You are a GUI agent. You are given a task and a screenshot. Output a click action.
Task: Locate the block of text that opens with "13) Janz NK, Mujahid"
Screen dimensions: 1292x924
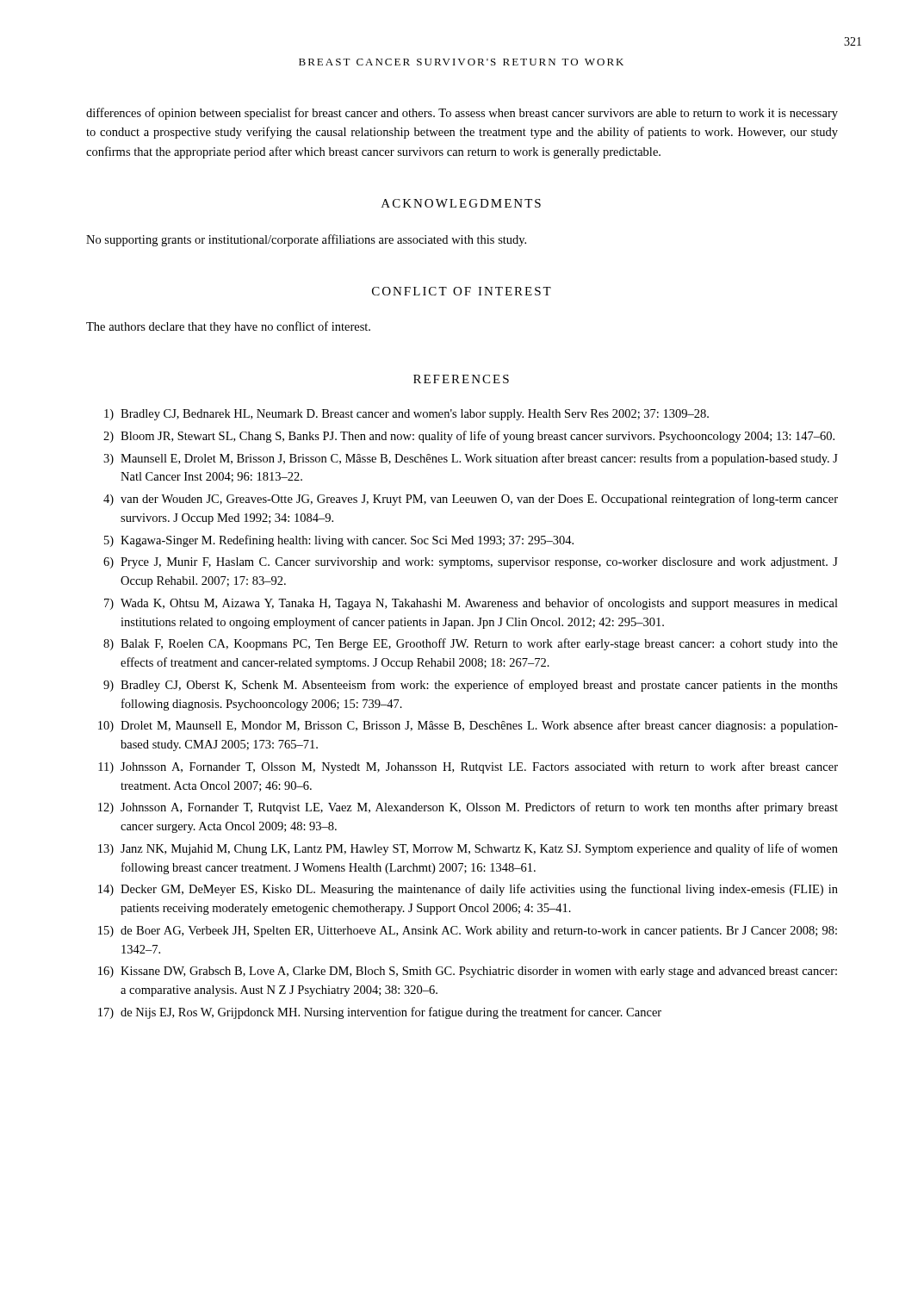[x=462, y=858]
